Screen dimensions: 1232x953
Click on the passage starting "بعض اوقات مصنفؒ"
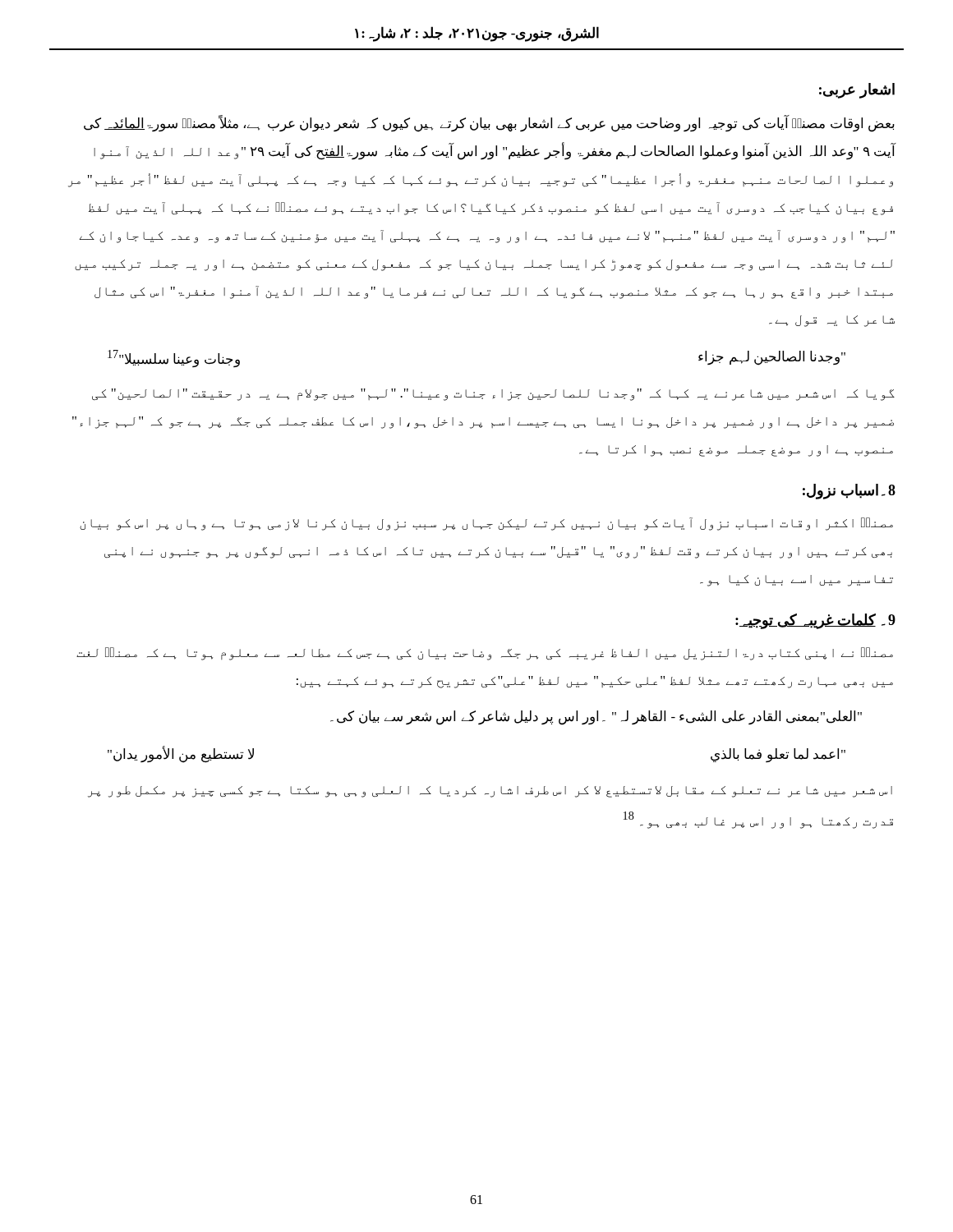pos(481,221)
